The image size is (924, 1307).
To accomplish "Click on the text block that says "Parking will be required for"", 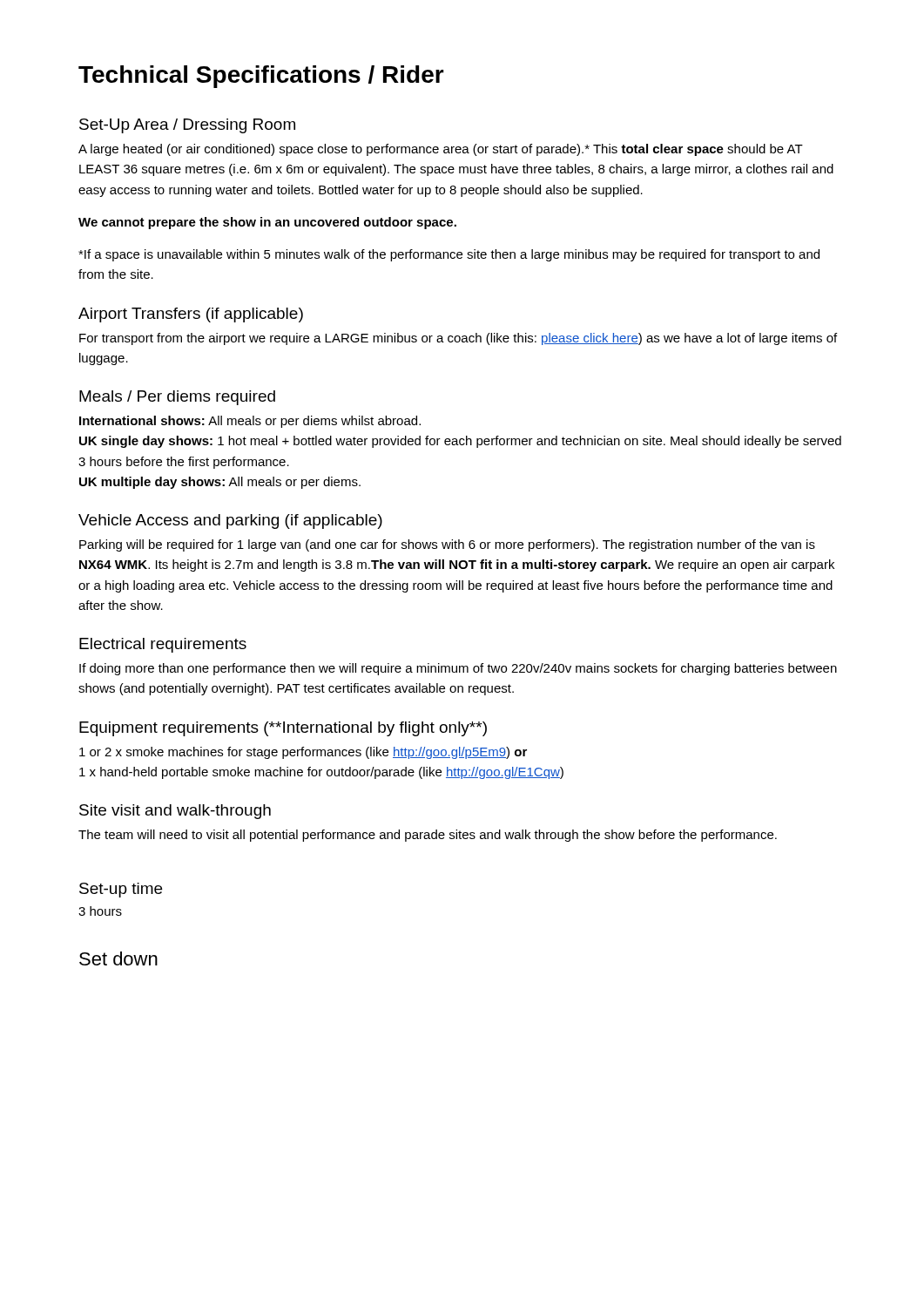I will (457, 575).
